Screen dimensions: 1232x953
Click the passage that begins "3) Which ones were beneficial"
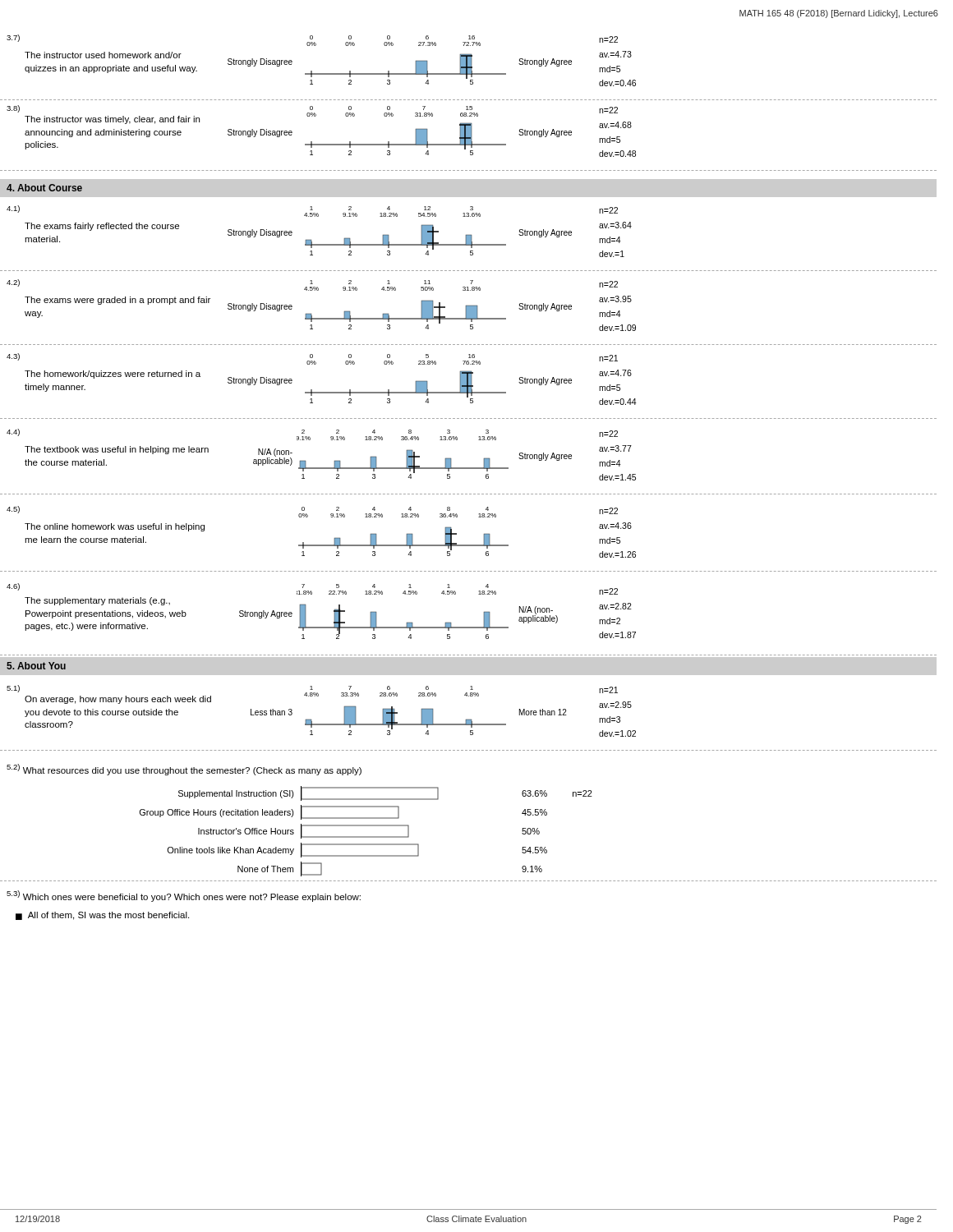(x=184, y=895)
